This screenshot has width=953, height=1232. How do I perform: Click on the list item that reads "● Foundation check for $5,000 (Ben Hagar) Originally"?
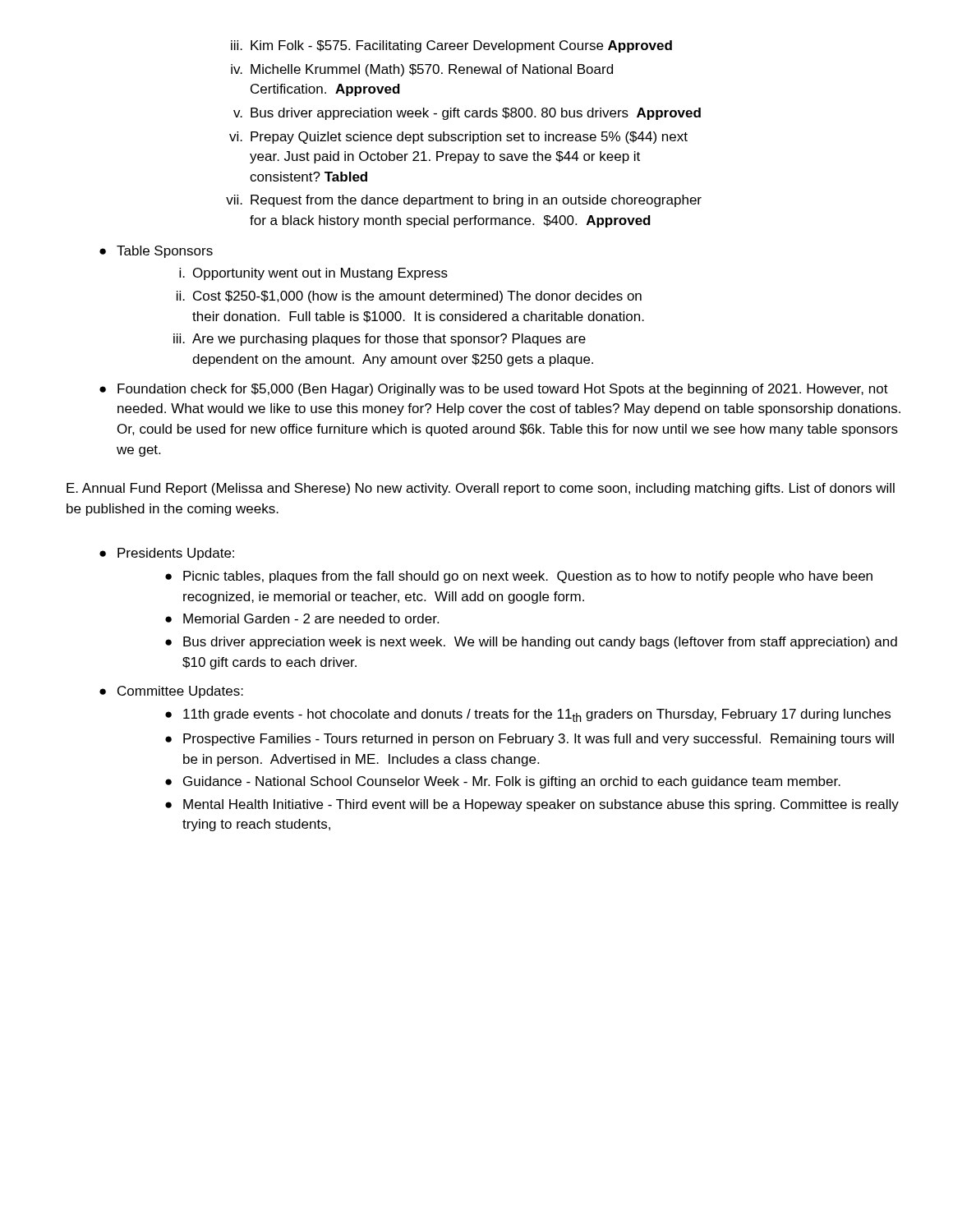(x=501, y=420)
